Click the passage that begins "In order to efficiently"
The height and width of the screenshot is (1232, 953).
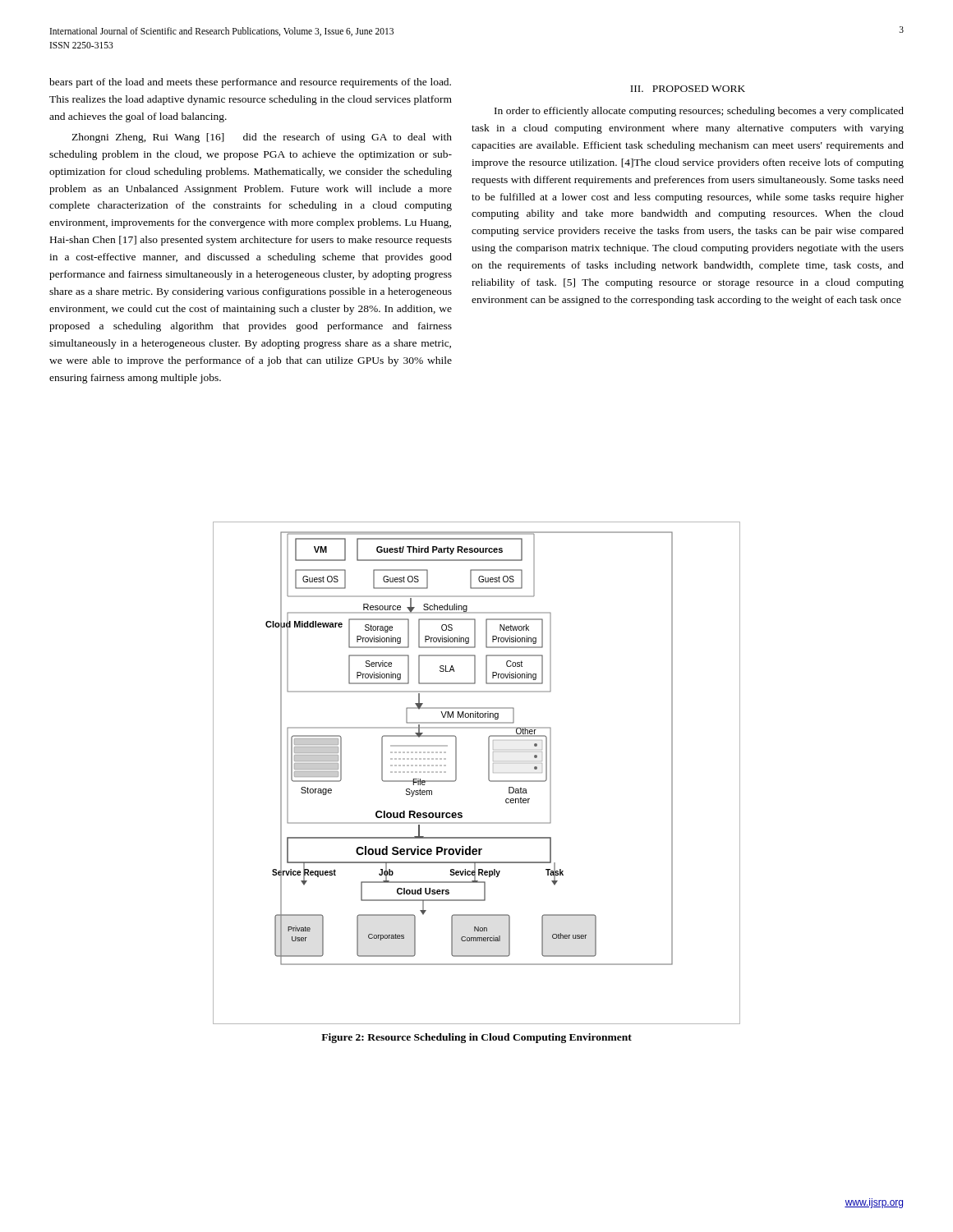point(688,206)
